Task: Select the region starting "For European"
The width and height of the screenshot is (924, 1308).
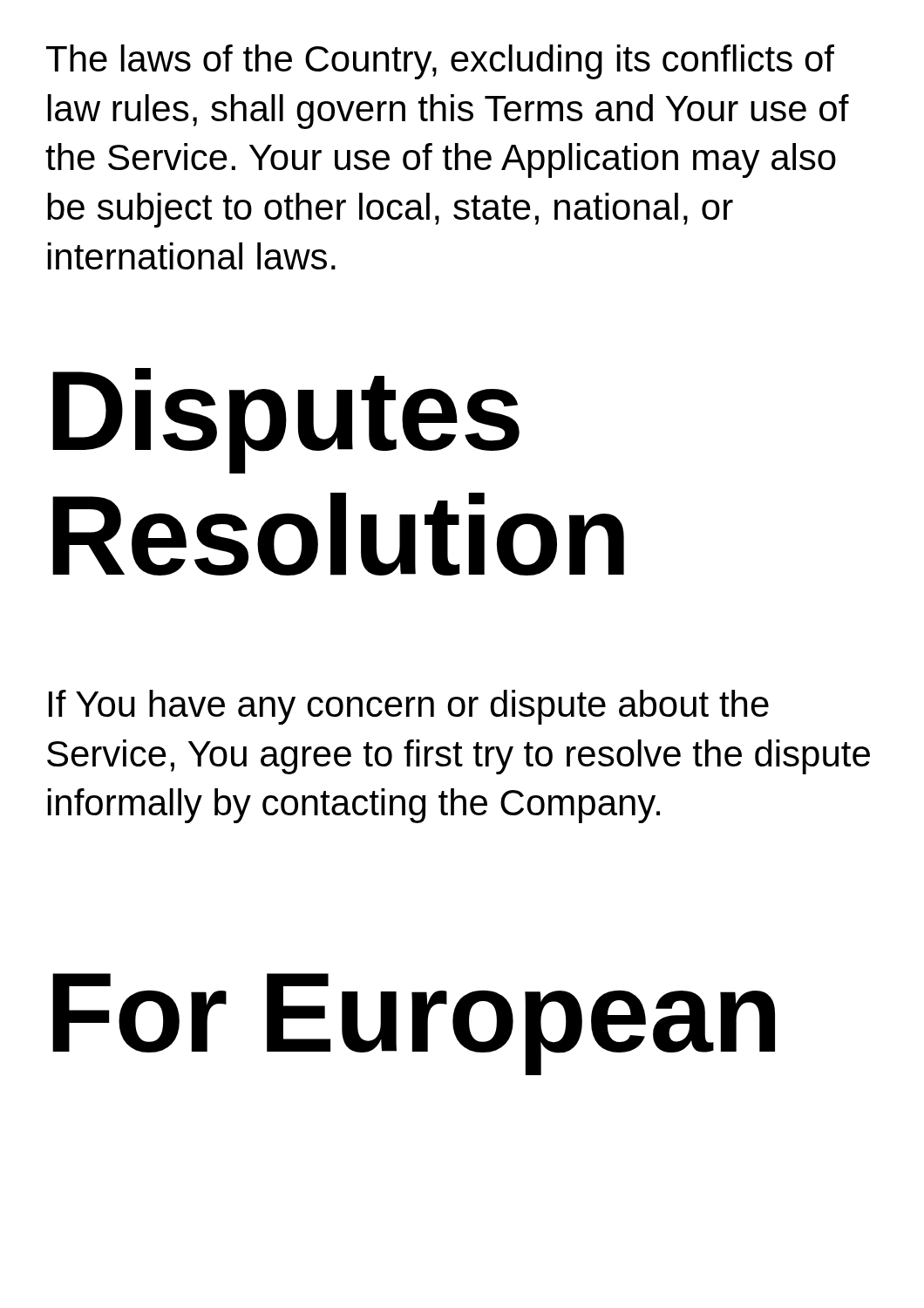Action: [414, 1013]
